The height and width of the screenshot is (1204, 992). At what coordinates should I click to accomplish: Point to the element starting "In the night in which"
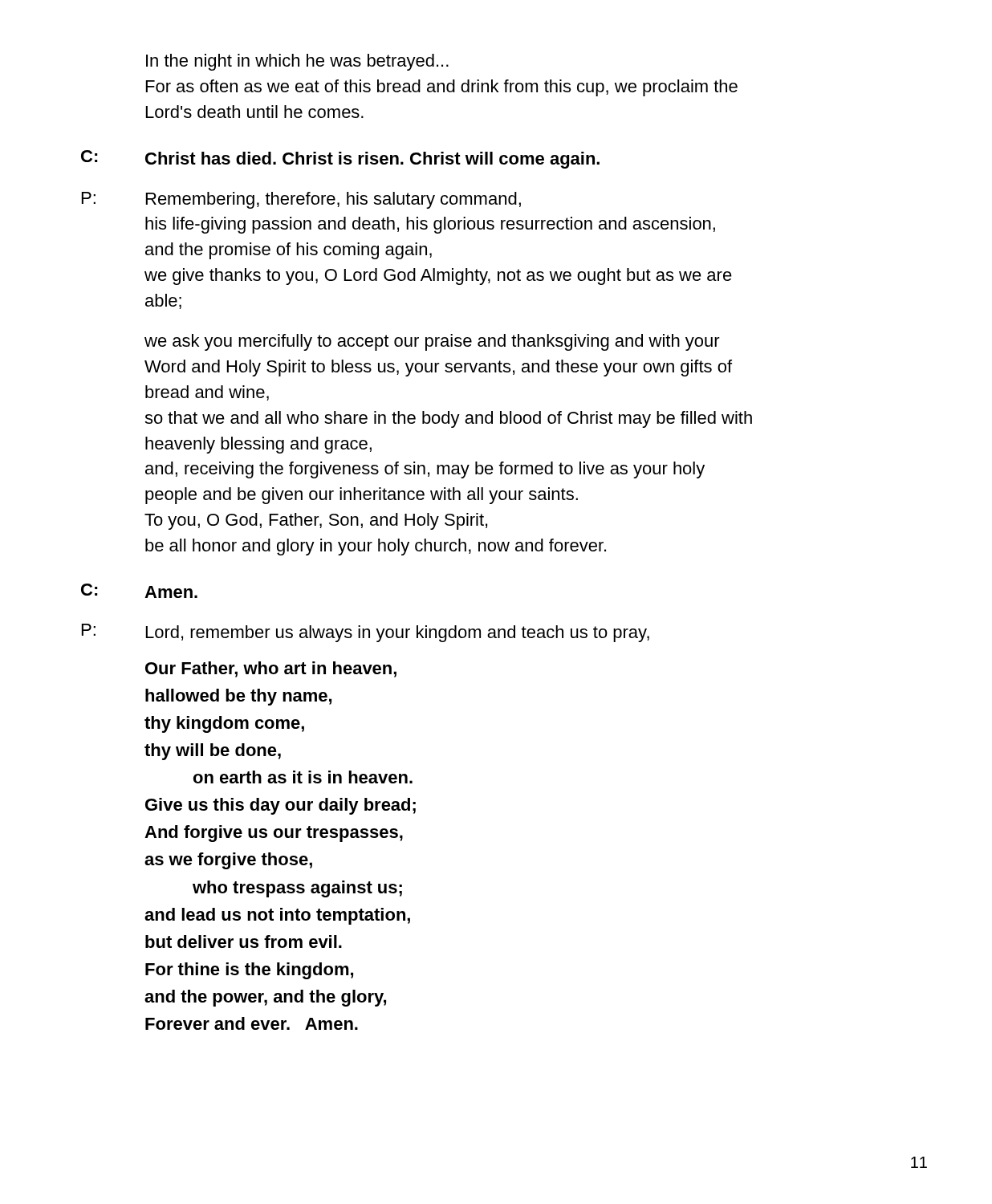(441, 86)
